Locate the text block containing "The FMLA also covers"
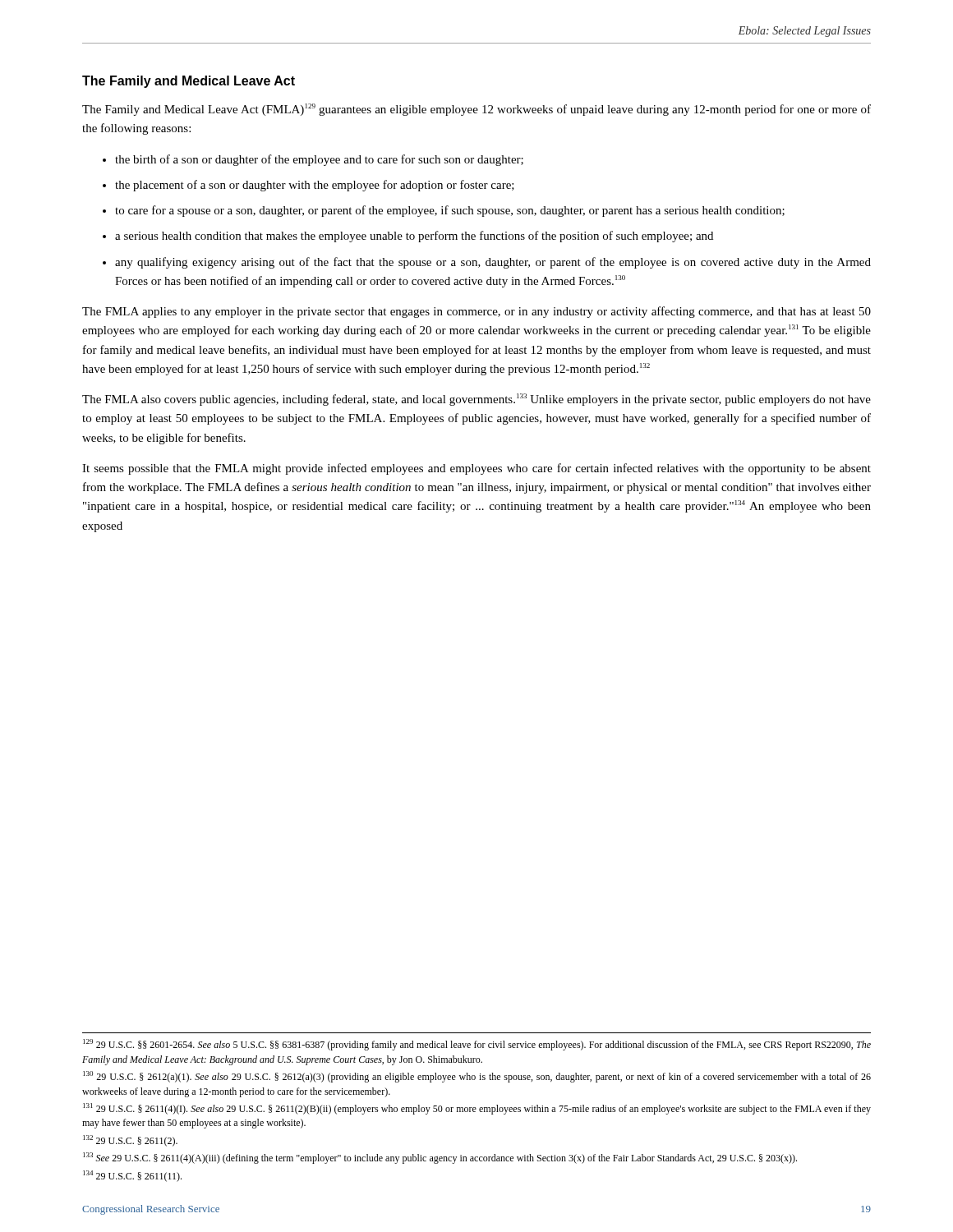This screenshot has width=953, height=1232. click(476, 418)
